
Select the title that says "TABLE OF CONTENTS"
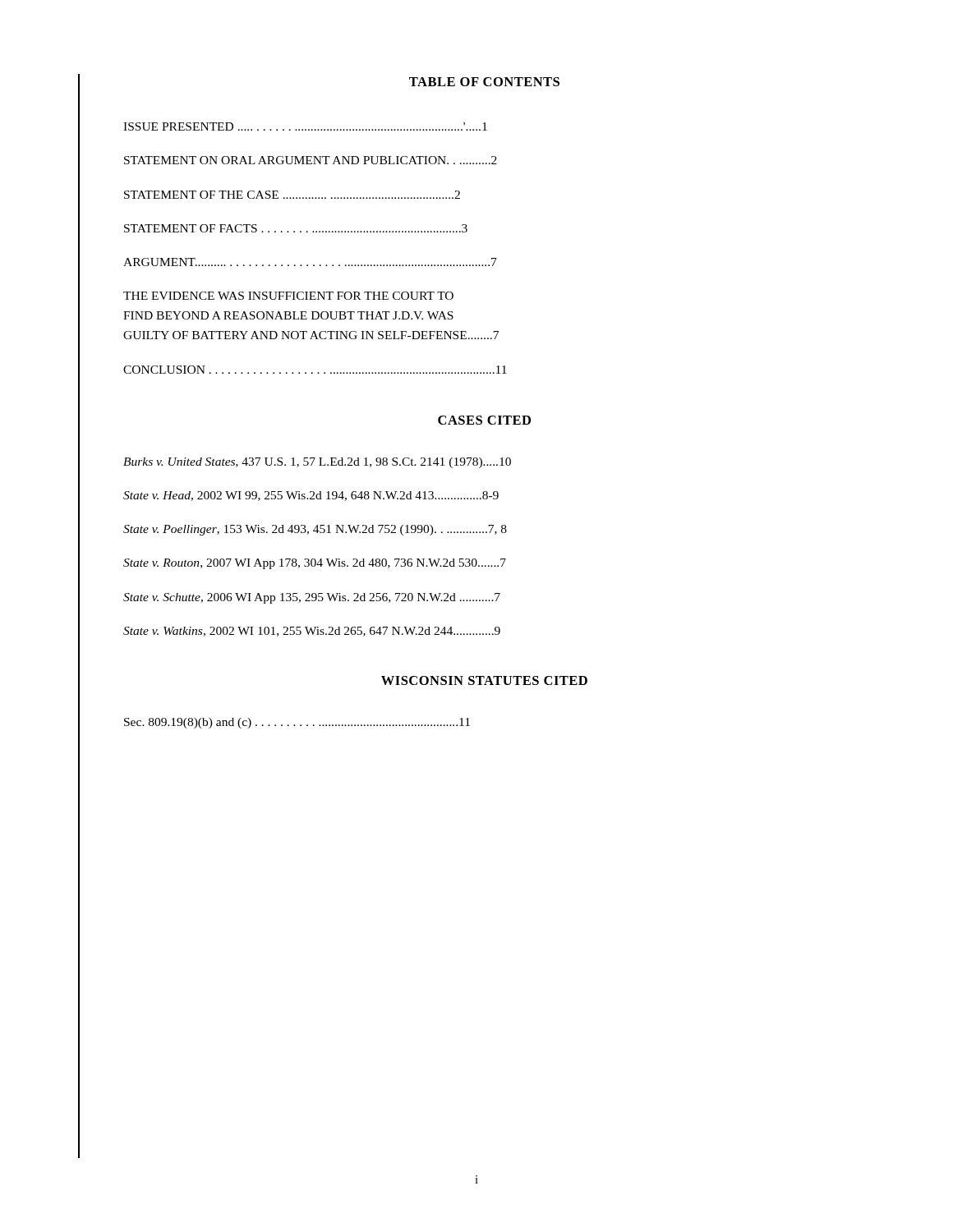(485, 82)
